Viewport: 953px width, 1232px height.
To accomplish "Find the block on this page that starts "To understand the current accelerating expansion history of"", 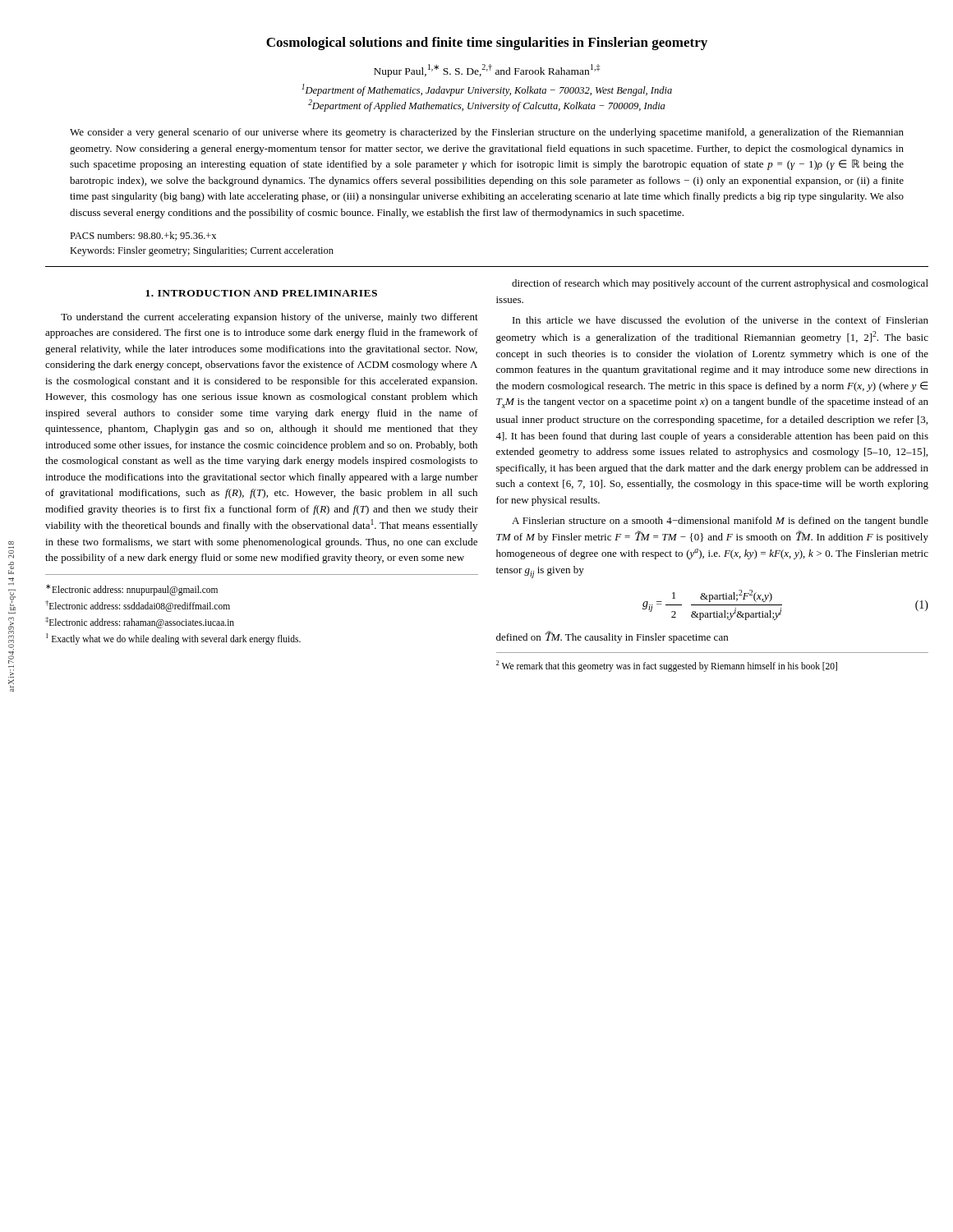I will pyautogui.click(x=261, y=437).
